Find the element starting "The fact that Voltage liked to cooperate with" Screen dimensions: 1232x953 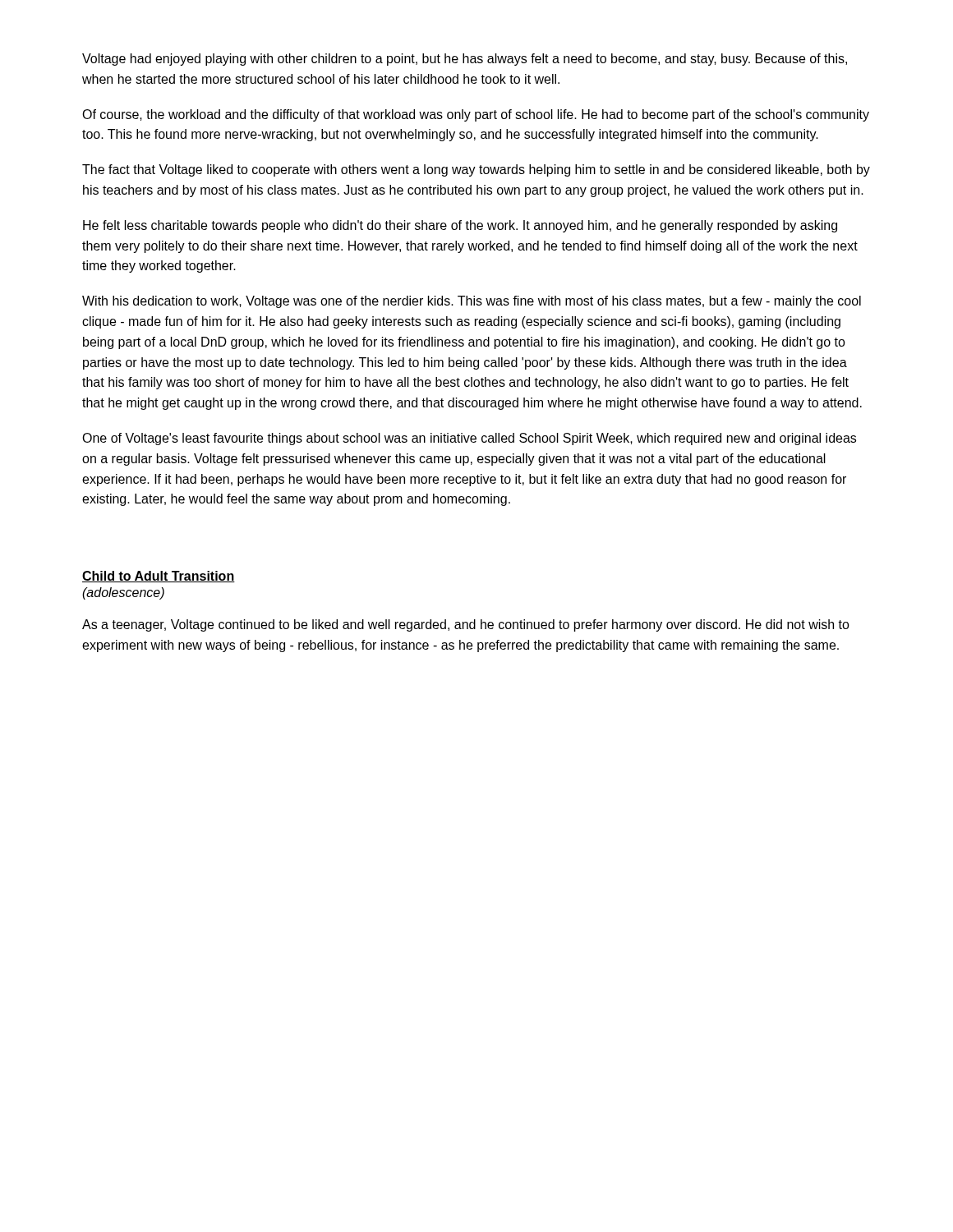pos(476,180)
